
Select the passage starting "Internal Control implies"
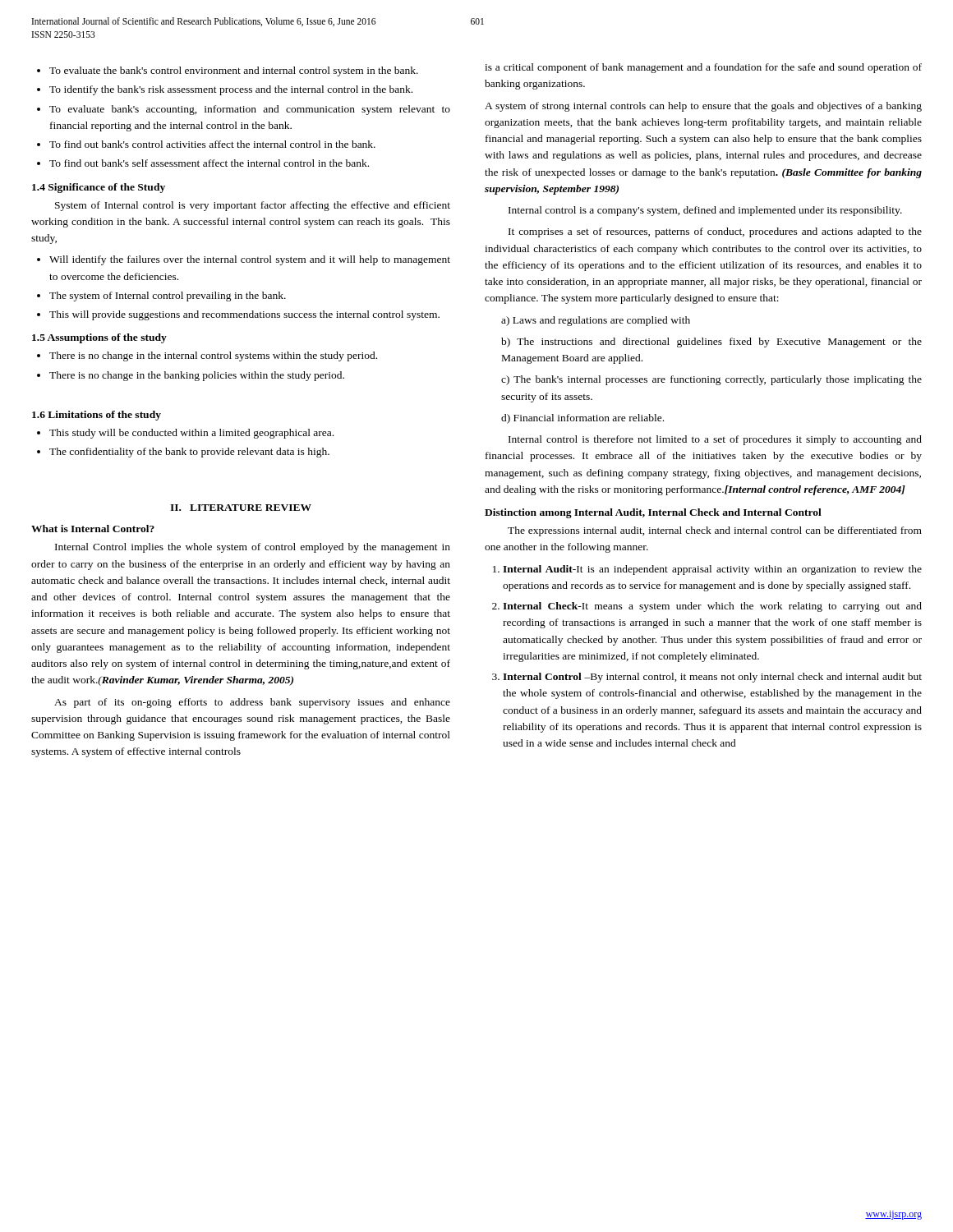click(241, 650)
